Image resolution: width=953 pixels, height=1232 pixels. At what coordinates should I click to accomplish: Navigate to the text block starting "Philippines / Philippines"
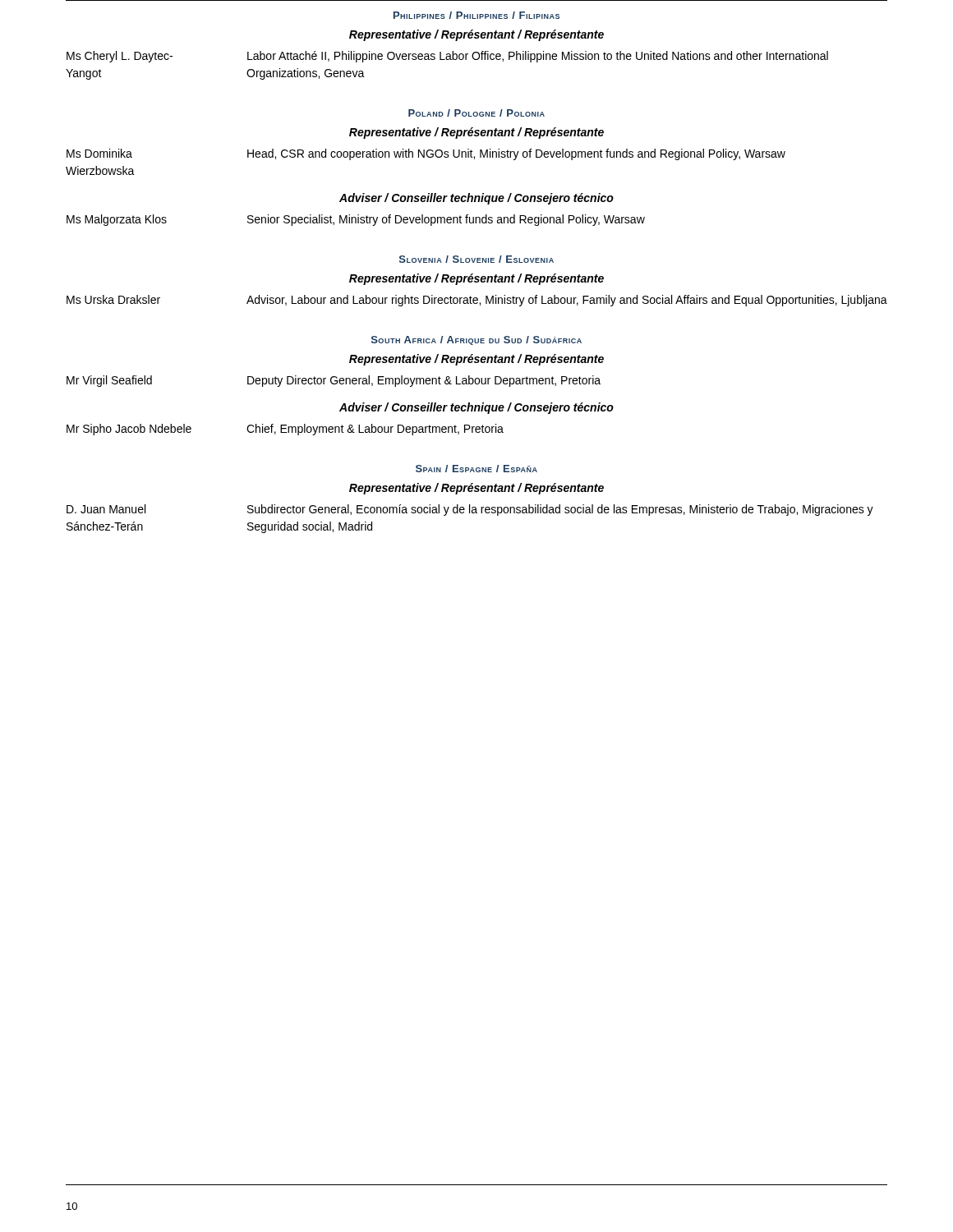point(476,15)
